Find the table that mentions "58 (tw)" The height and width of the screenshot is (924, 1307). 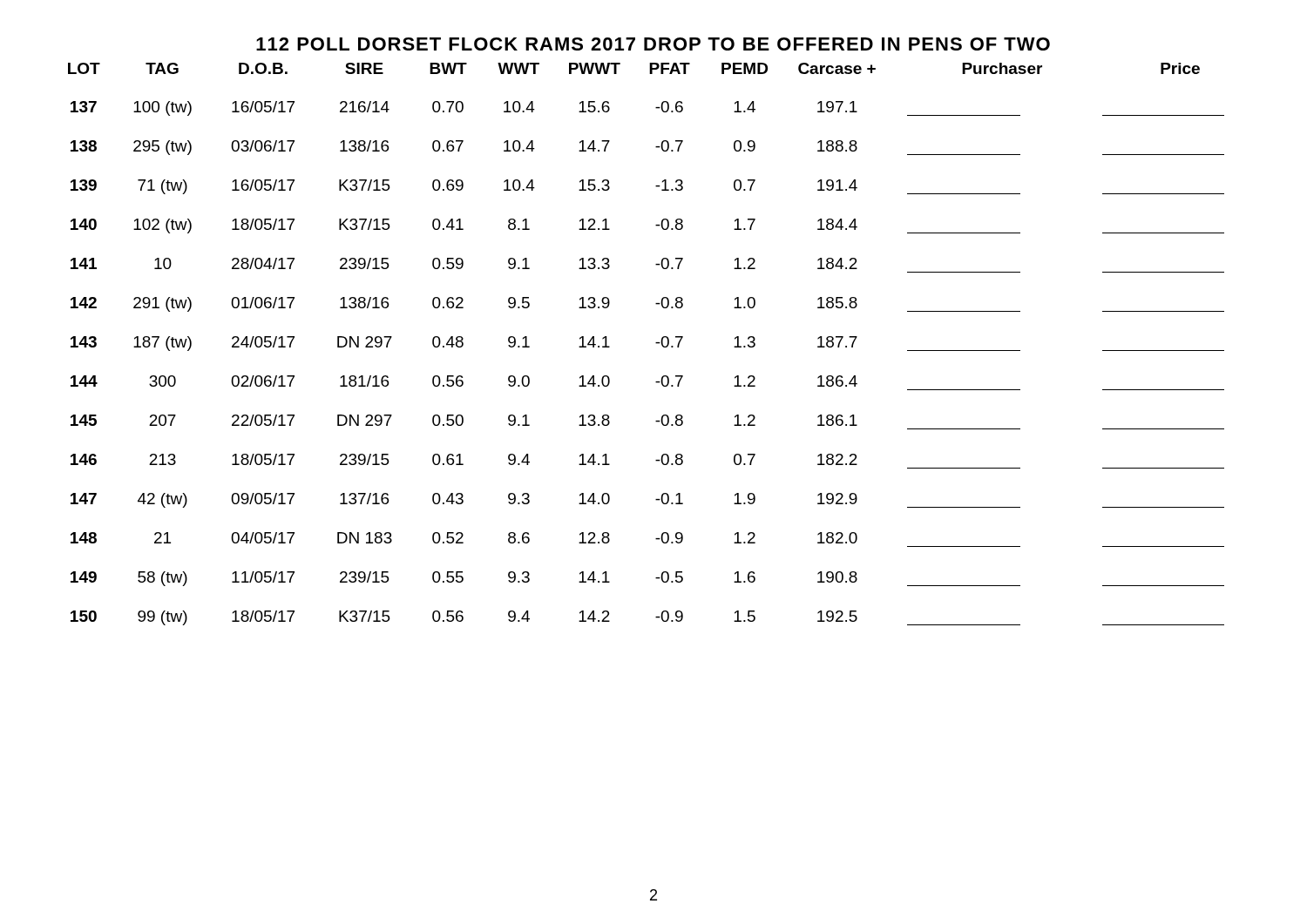pyautogui.click(x=654, y=346)
